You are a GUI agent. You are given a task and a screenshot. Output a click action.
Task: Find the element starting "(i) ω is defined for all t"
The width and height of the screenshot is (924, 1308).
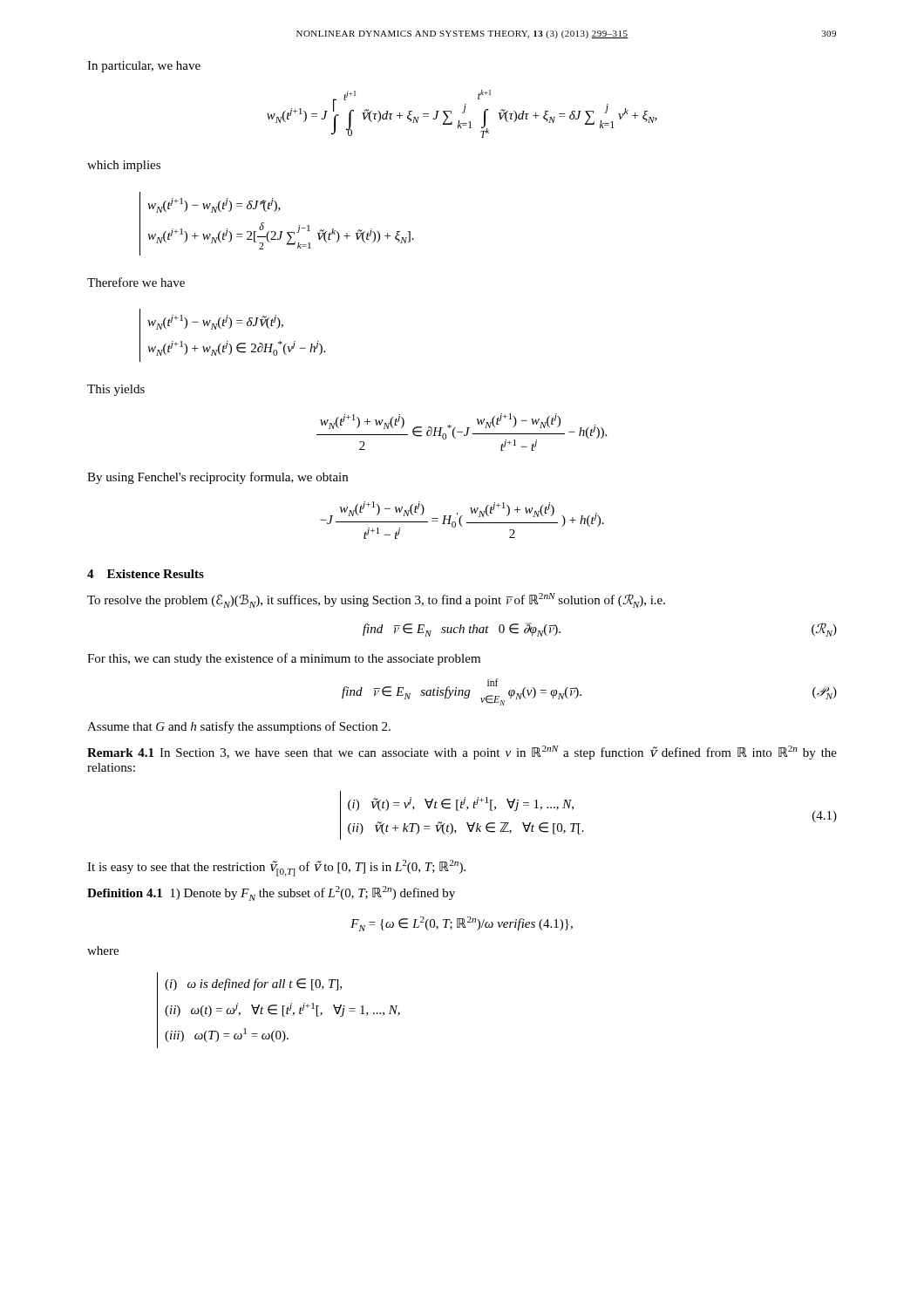pyautogui.click(x=279, y=1010)
